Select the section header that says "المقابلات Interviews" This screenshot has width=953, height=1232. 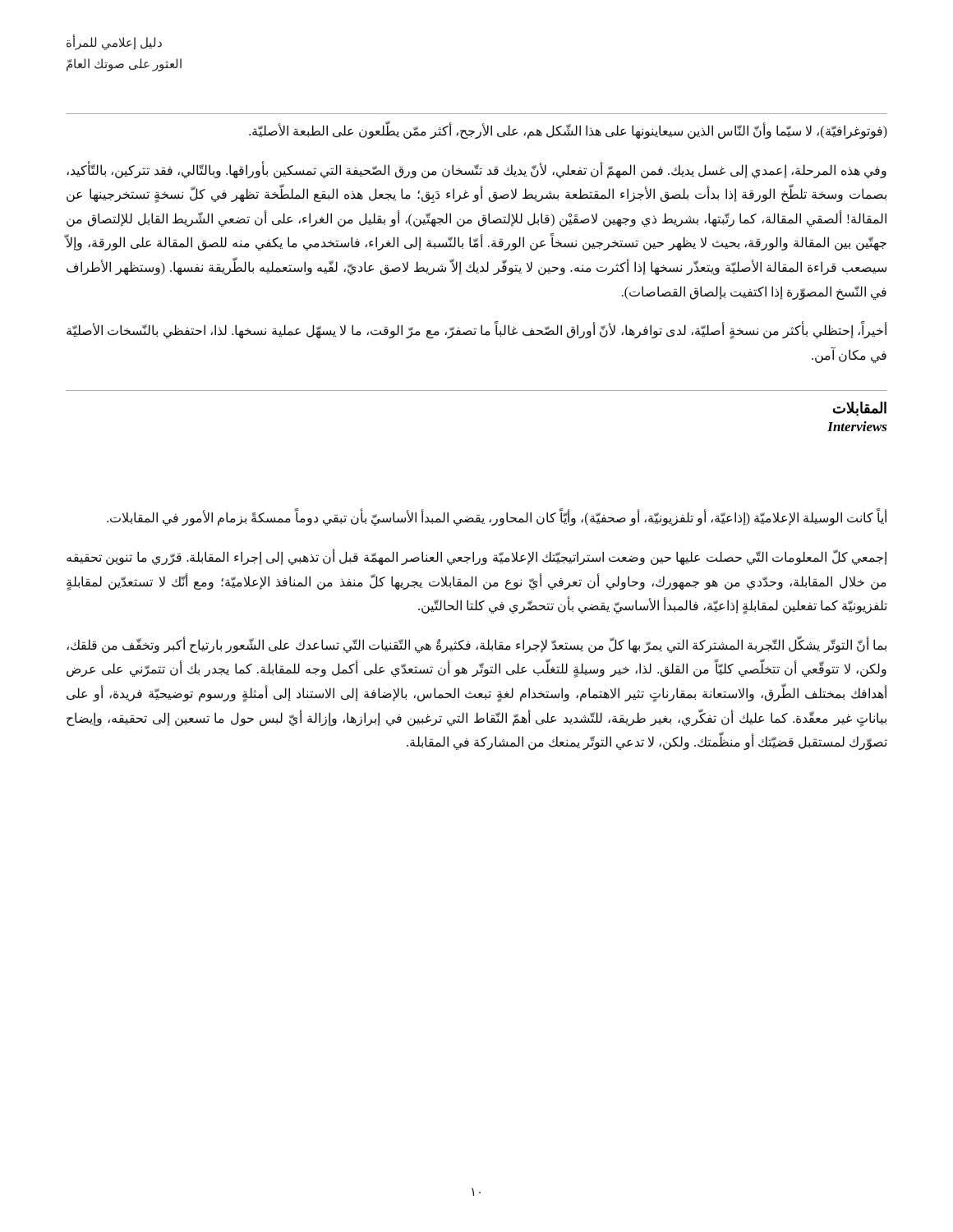pos(857,418)
